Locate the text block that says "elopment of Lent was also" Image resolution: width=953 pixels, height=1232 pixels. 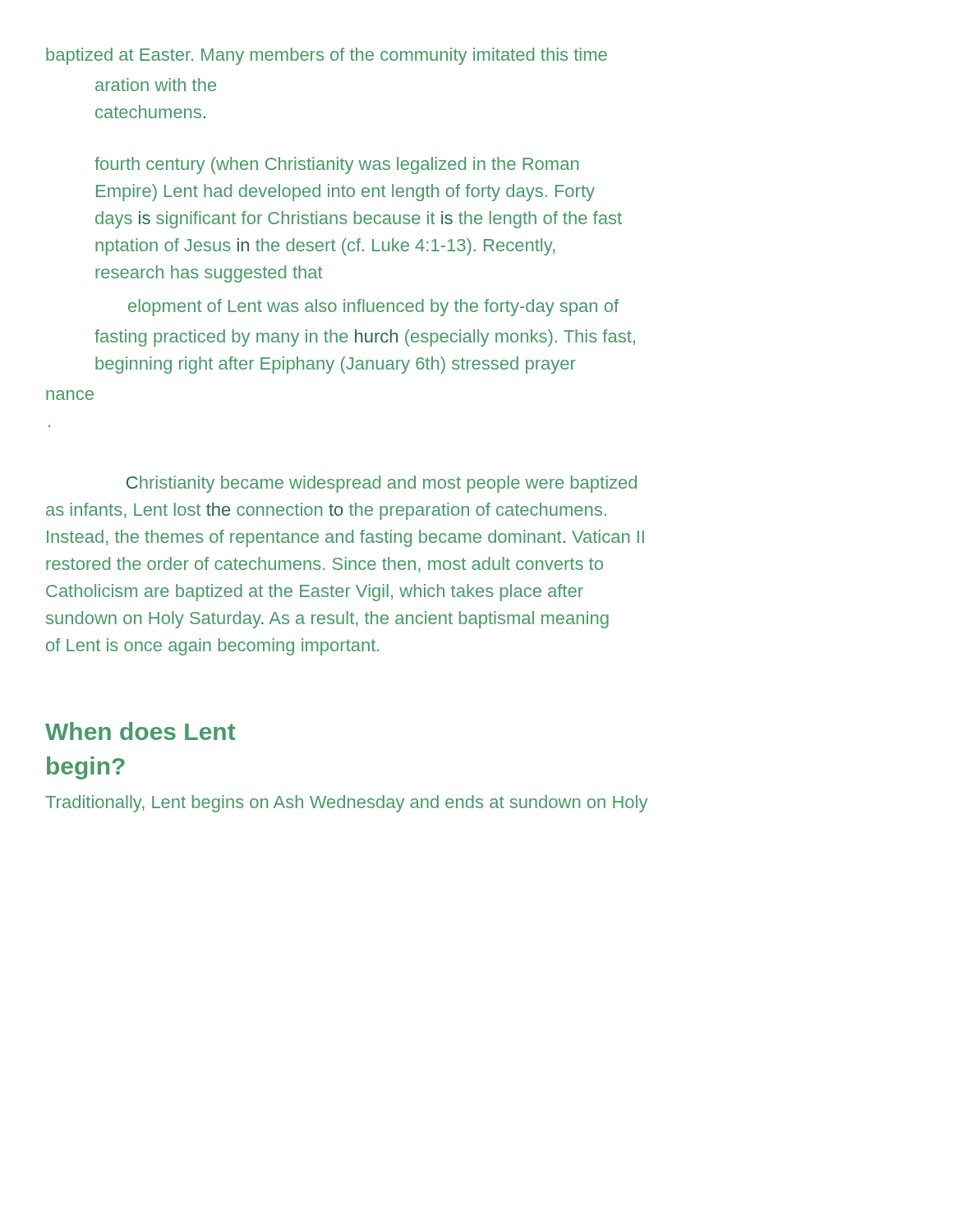pos(373,306)
